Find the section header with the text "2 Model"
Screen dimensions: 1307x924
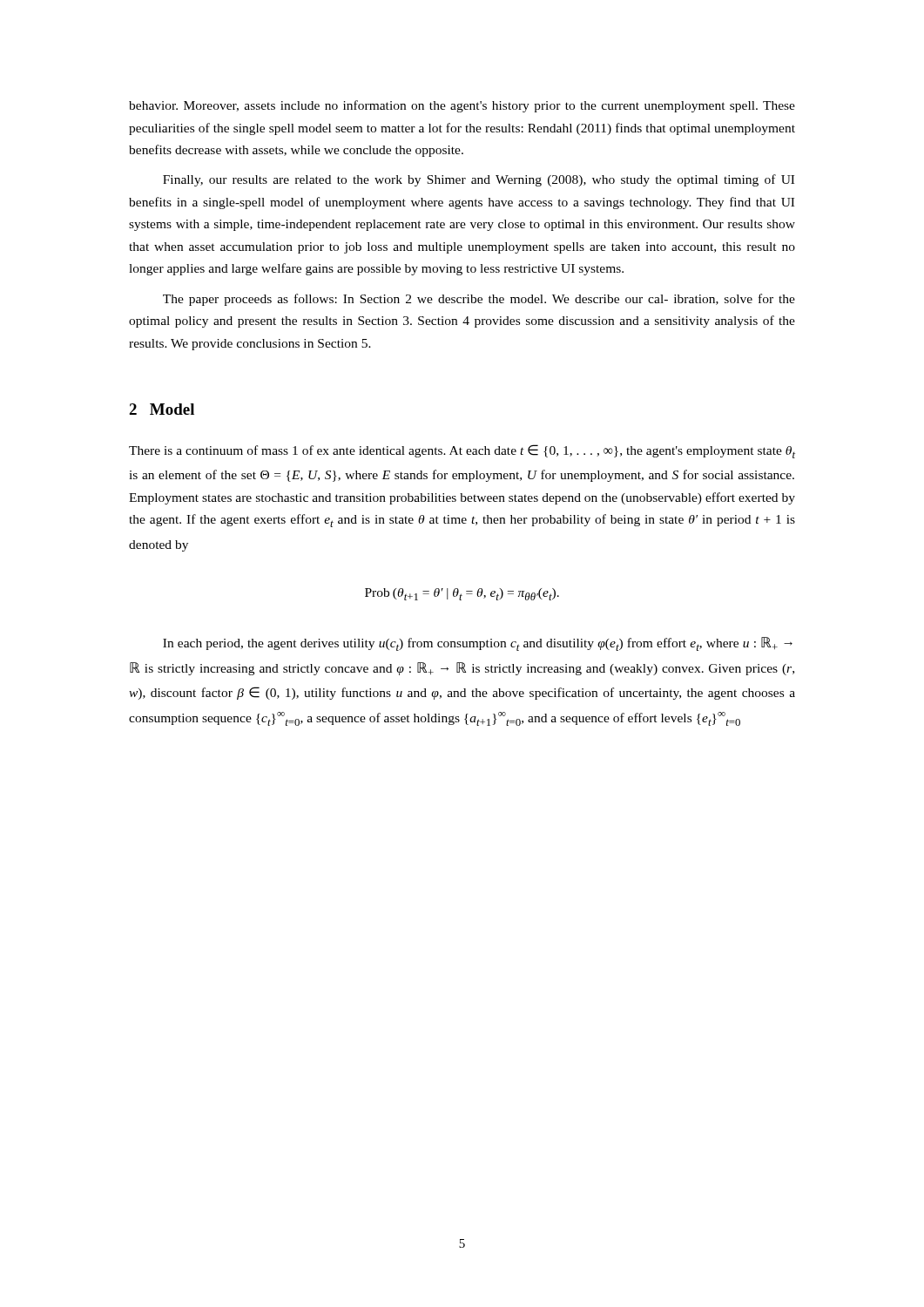(162, 409)
